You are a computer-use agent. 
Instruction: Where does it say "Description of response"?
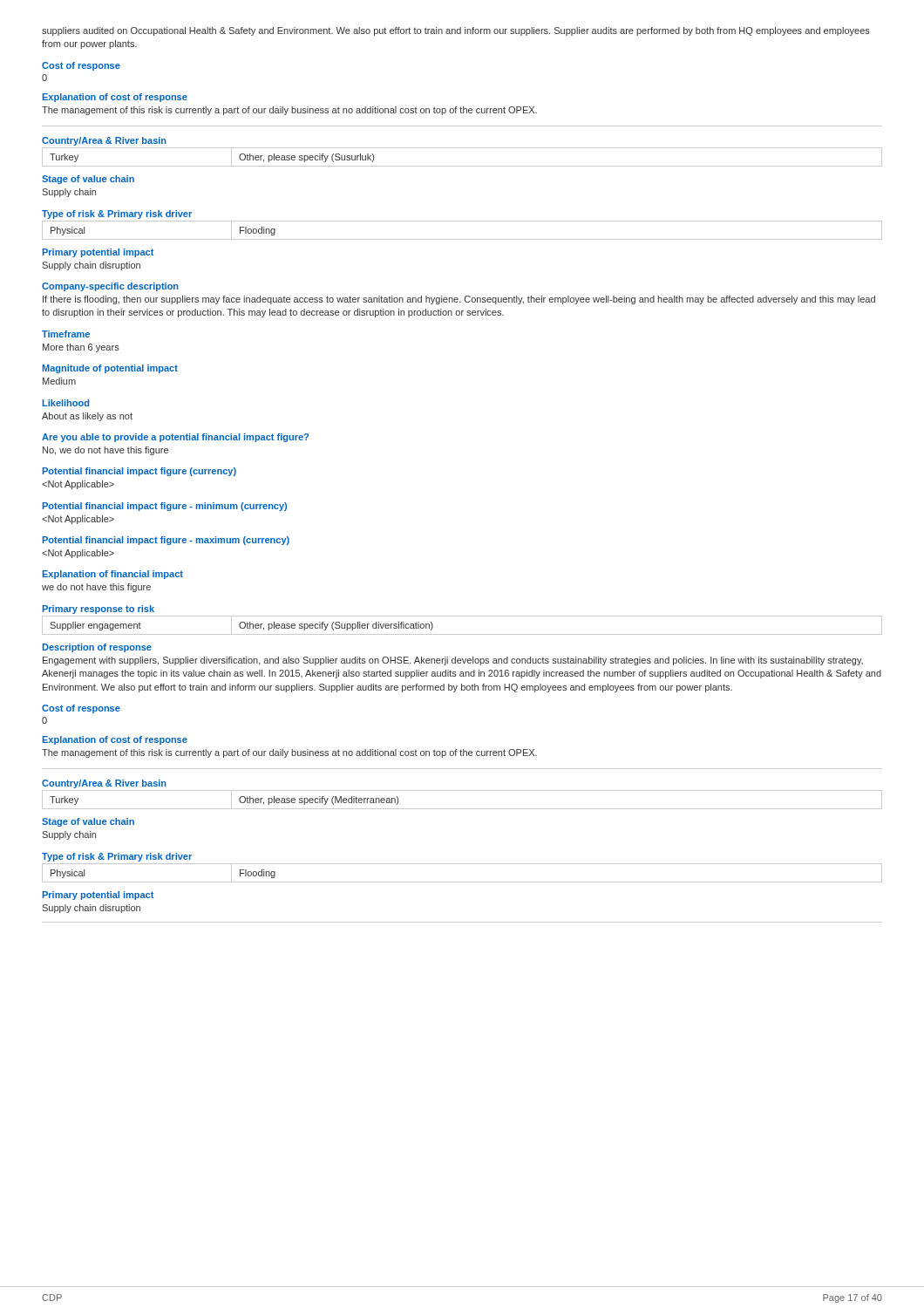pos(97,647)
